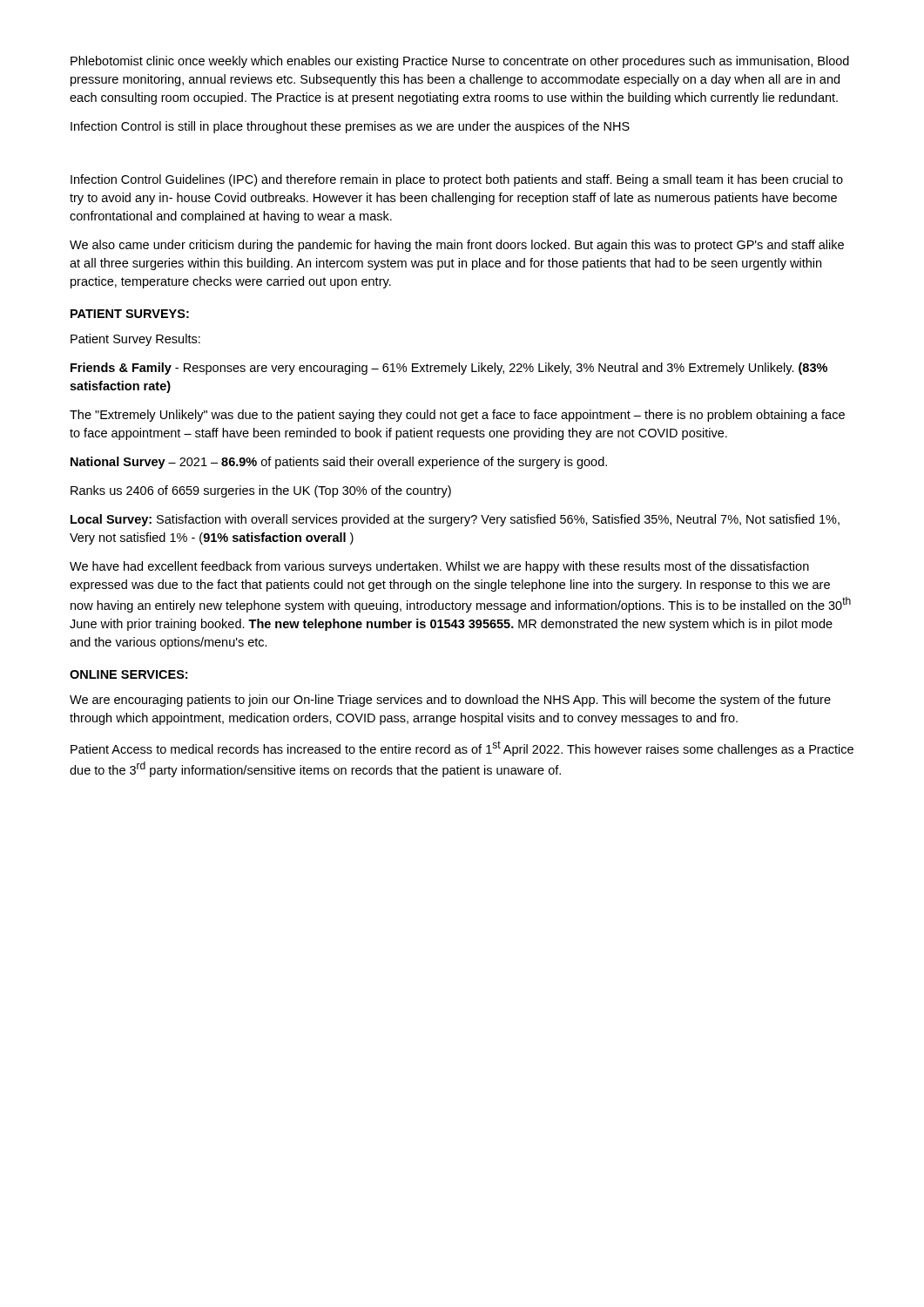Locate the region starting "Infection Control Guidelines (IPC) and therefore remain in"
The image size is (924, 1307).
[x=456, y=198]
